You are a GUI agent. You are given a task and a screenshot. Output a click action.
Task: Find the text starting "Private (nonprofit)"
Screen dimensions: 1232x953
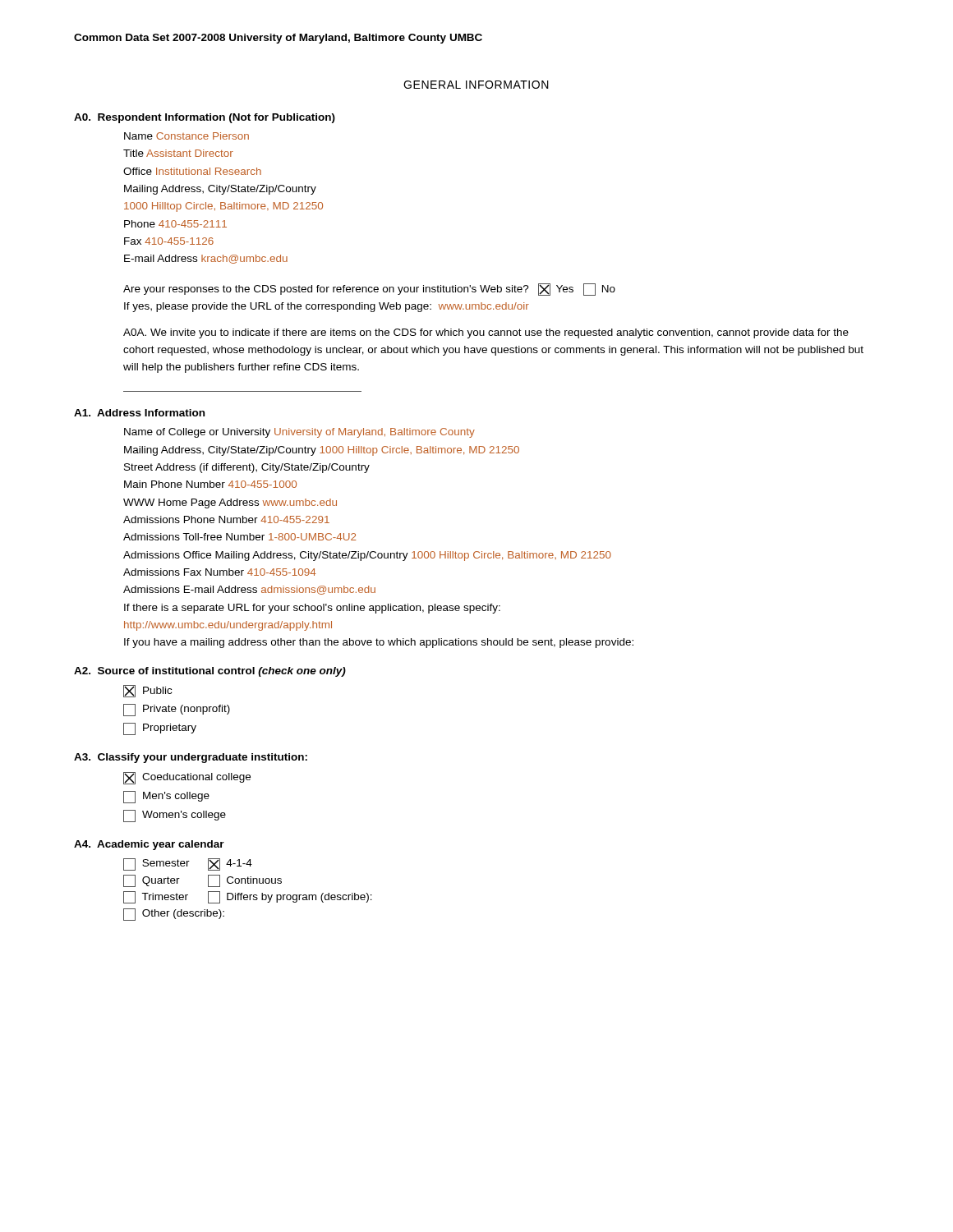pos(177,709)
